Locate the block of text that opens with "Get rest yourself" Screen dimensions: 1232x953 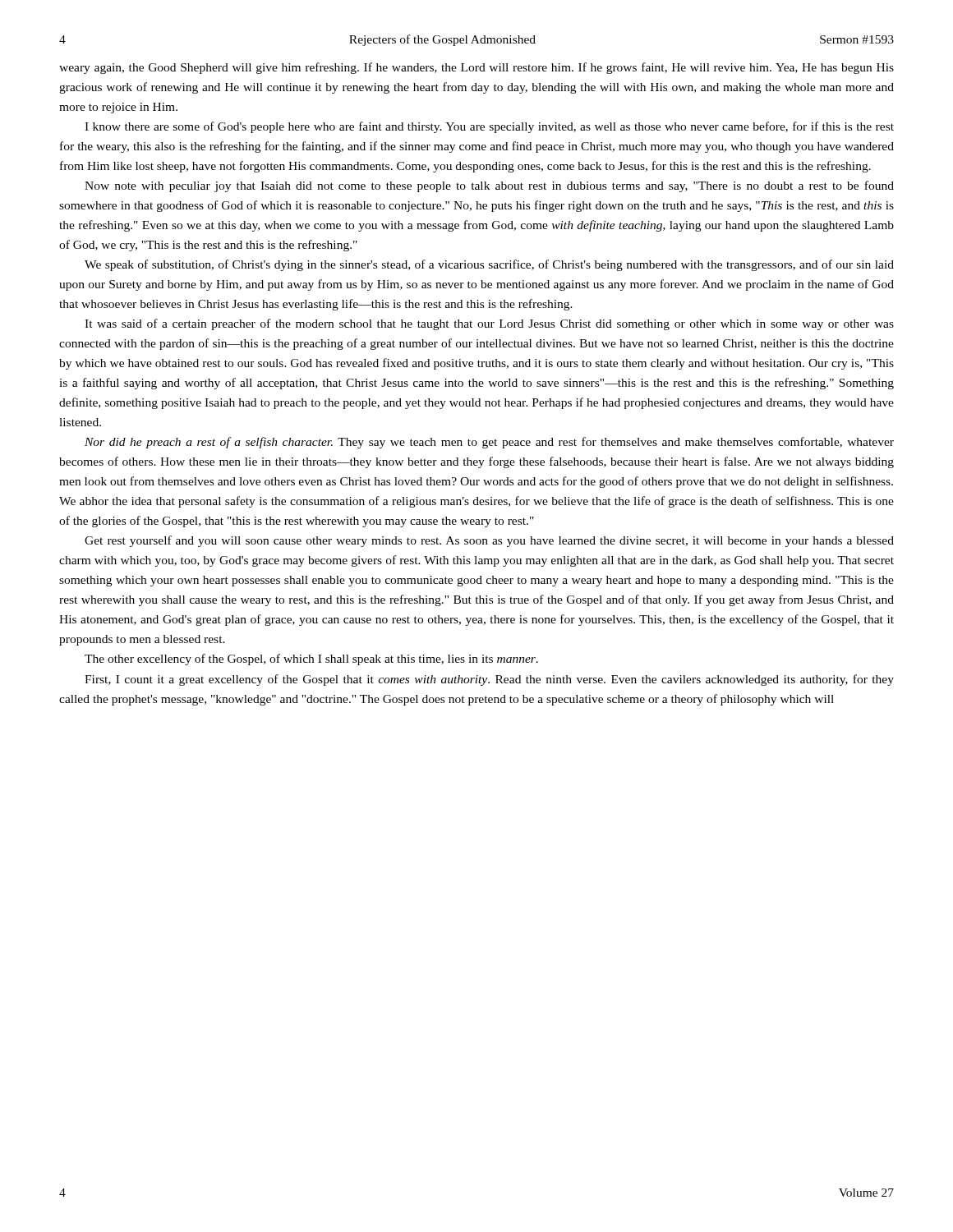point(476,590)
